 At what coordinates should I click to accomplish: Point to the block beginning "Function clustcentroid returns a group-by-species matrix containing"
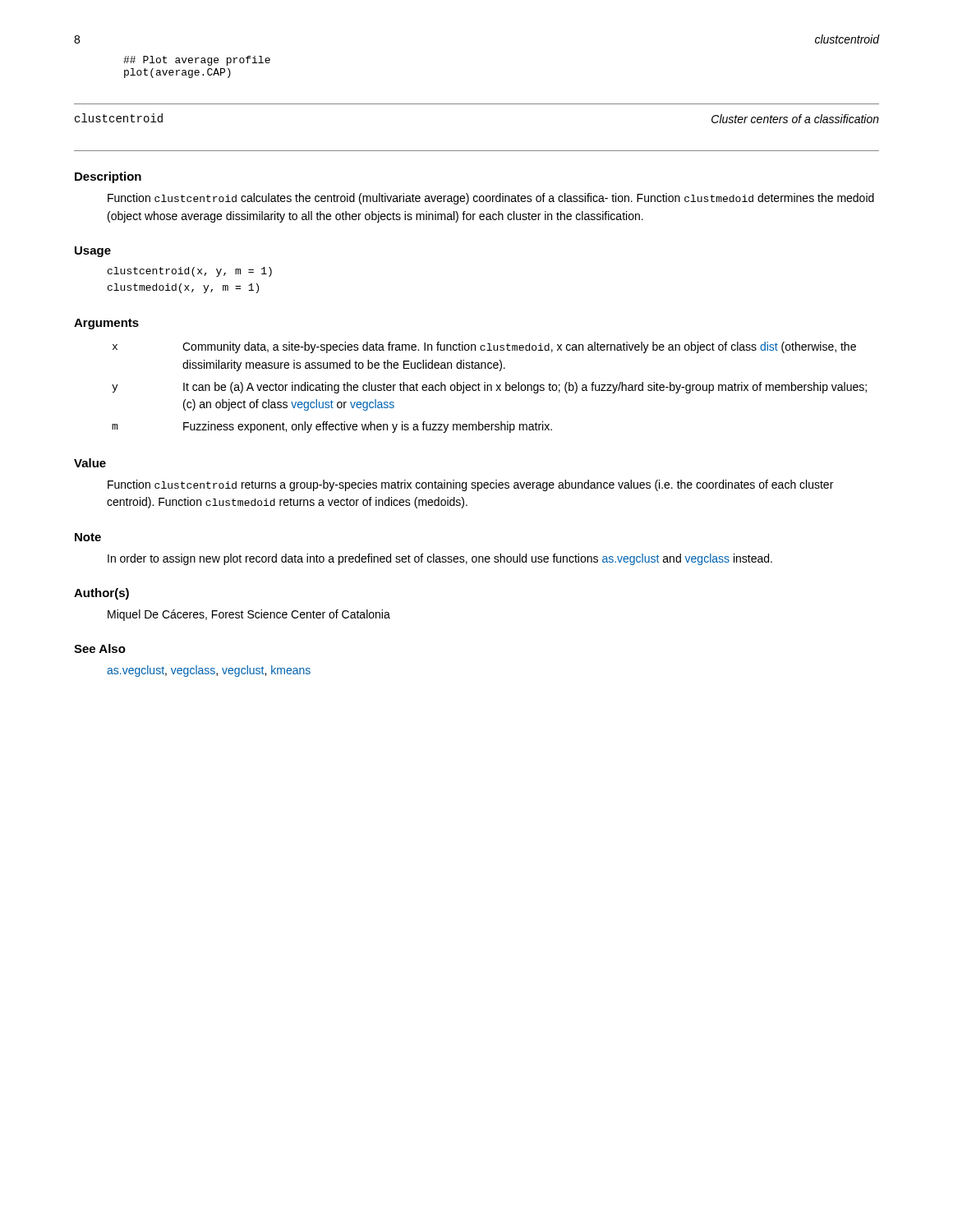(x=470, y=493)
